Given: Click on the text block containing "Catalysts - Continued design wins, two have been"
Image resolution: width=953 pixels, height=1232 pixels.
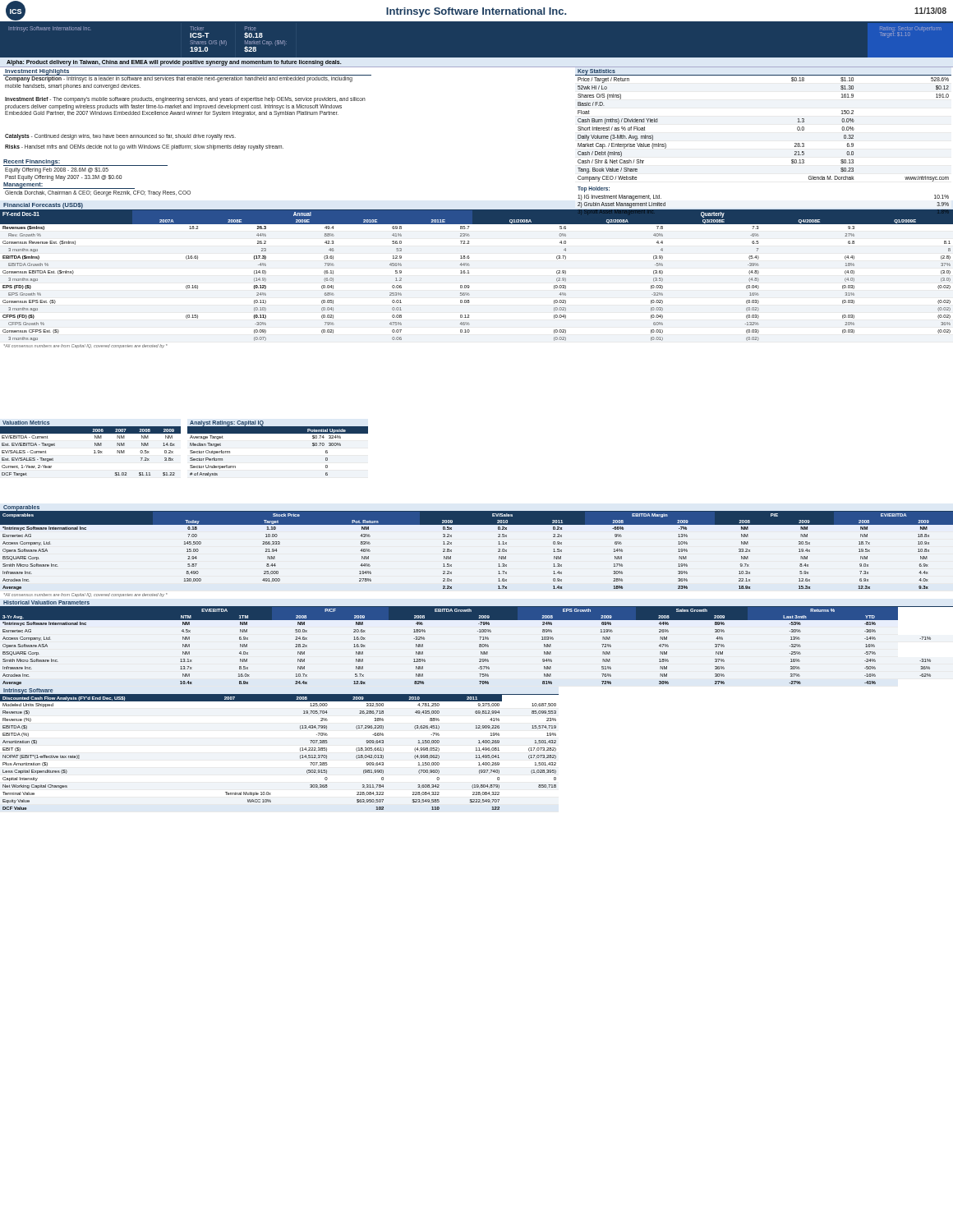Looking at the screenshot, I should click(120, 136).
